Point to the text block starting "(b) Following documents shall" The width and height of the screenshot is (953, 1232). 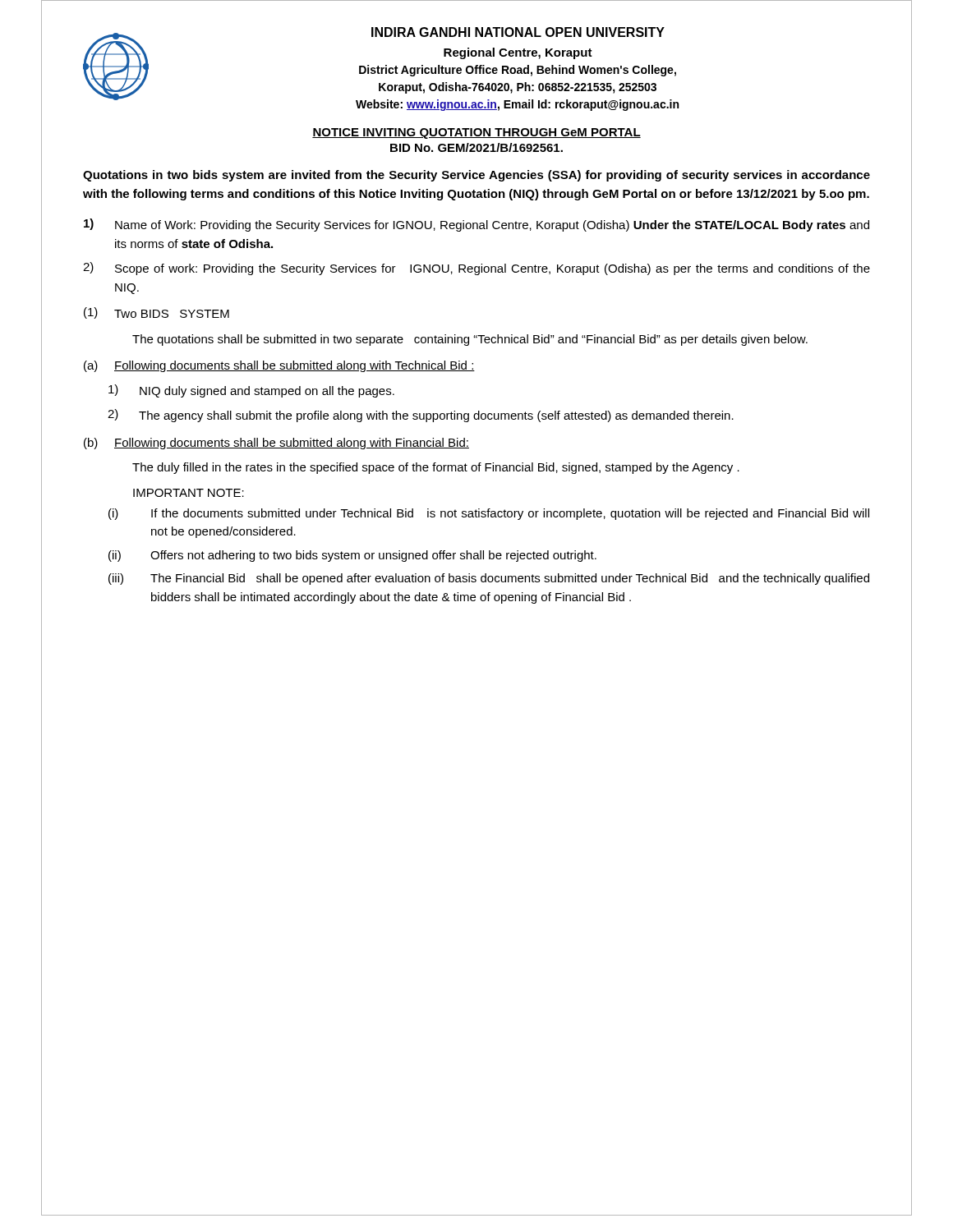(x=476, y=443)
